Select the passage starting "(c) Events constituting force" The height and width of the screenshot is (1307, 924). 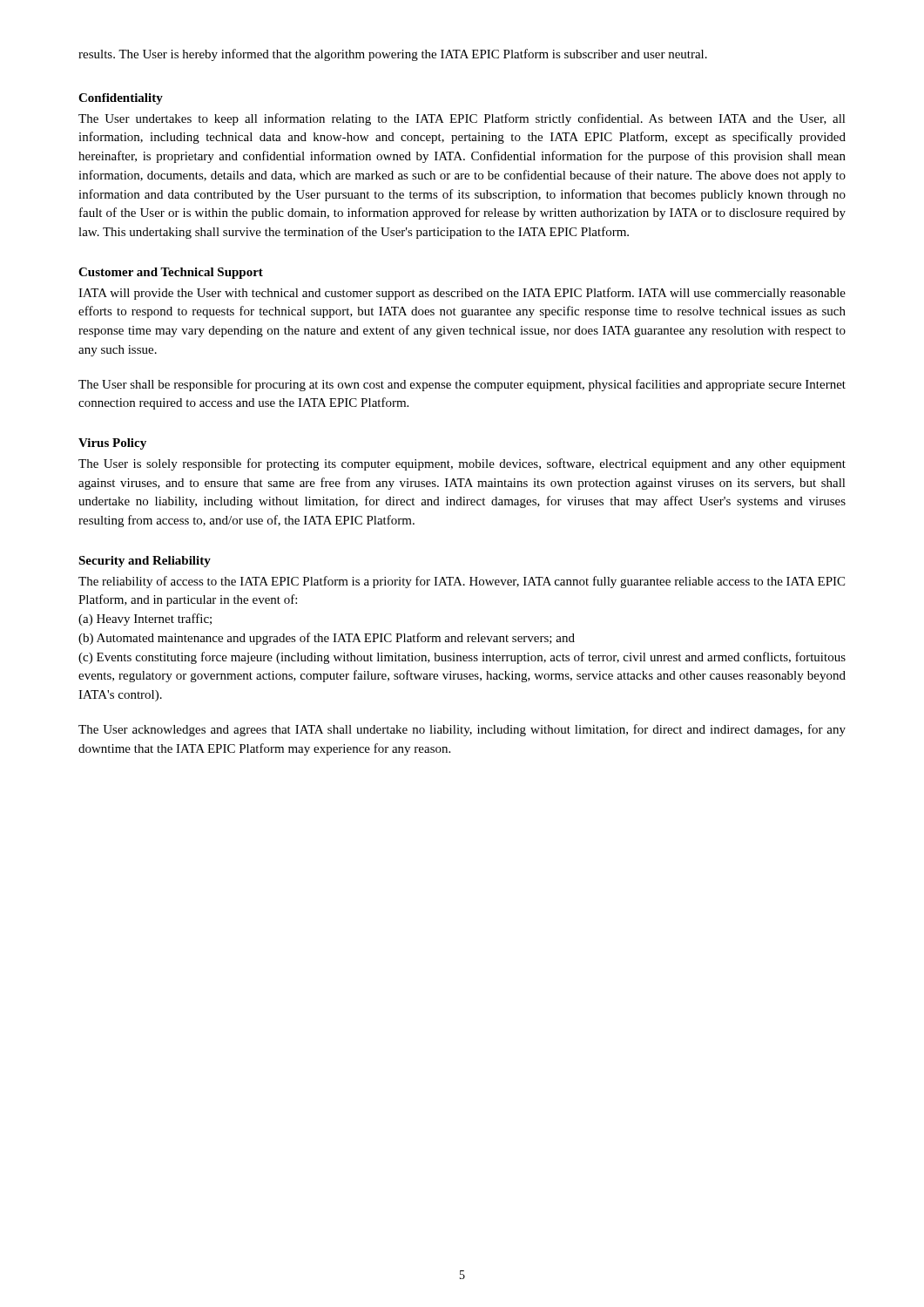462,676
